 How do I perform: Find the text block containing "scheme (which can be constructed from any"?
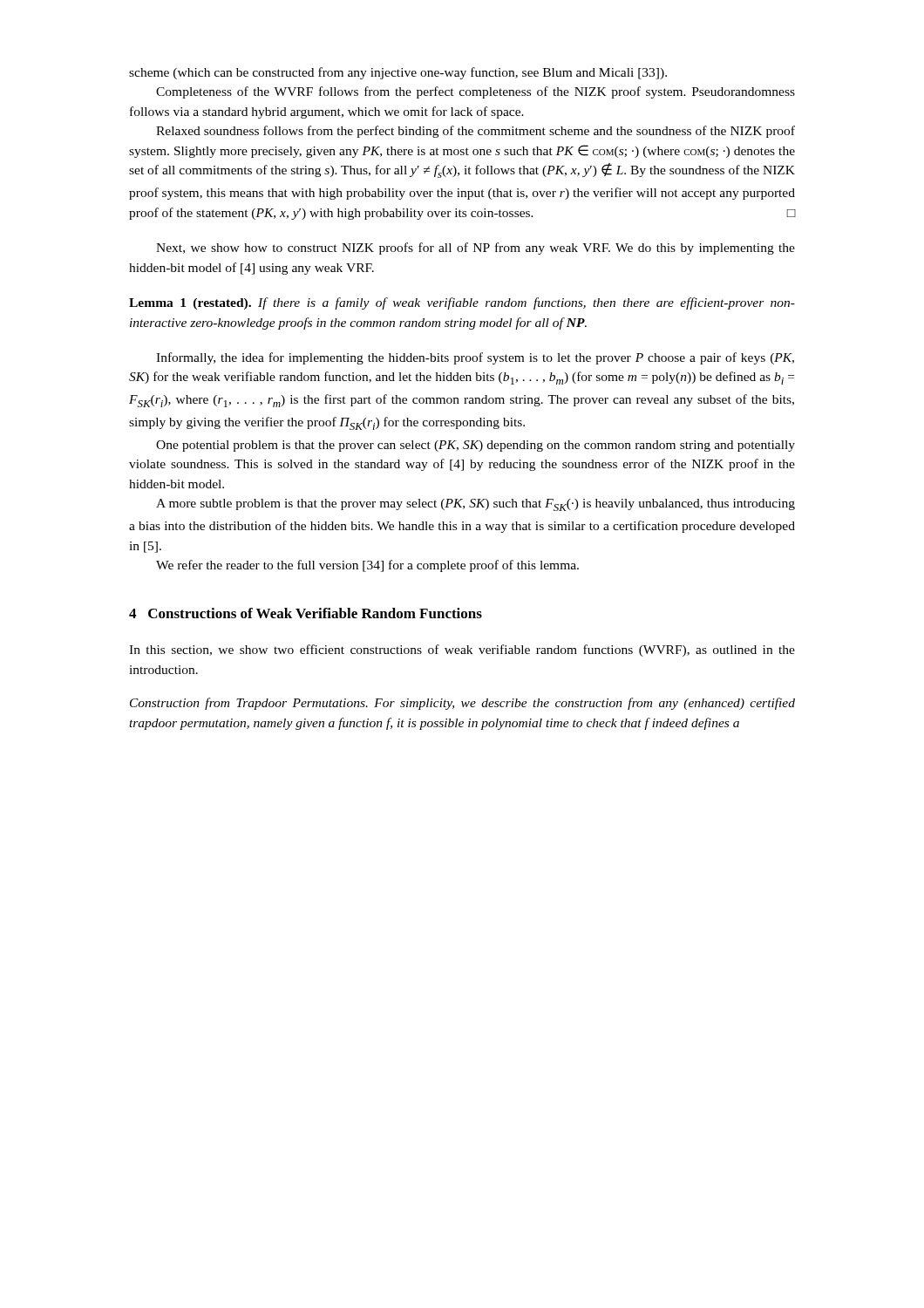coord(462,73)
